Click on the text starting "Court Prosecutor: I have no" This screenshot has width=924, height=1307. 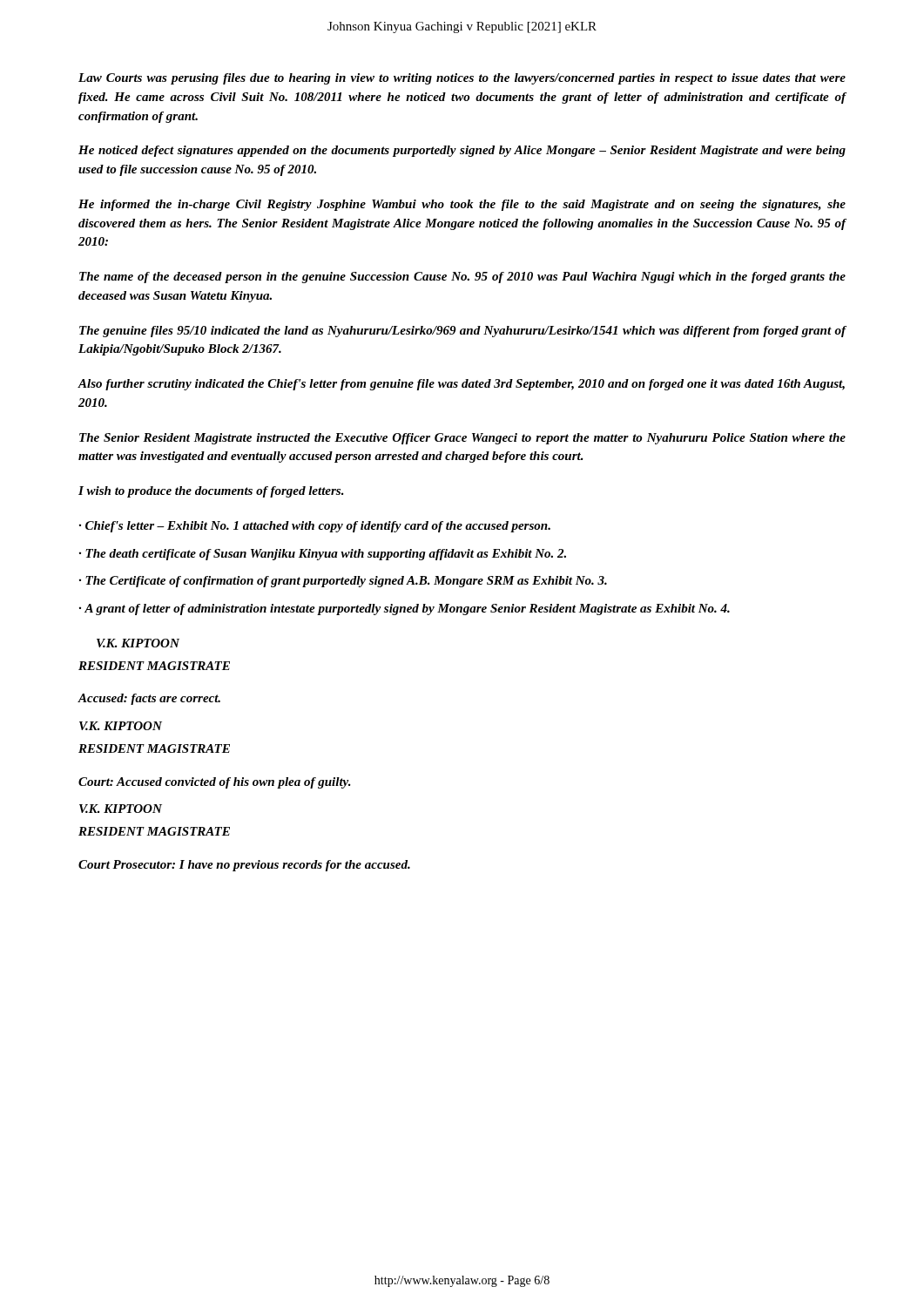[245, 864]
